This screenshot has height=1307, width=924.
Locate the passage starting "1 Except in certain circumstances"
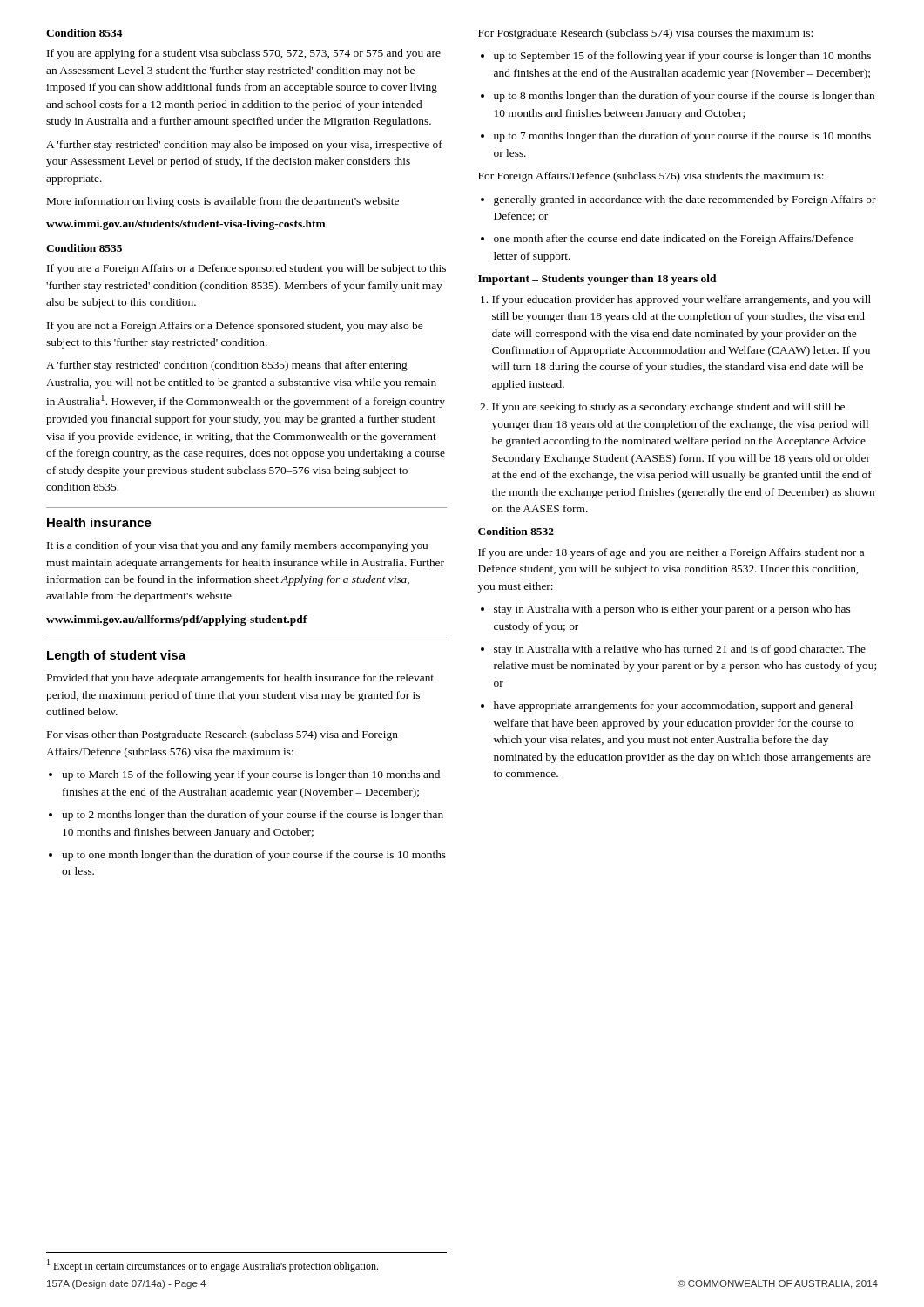tap(213, 1264)
